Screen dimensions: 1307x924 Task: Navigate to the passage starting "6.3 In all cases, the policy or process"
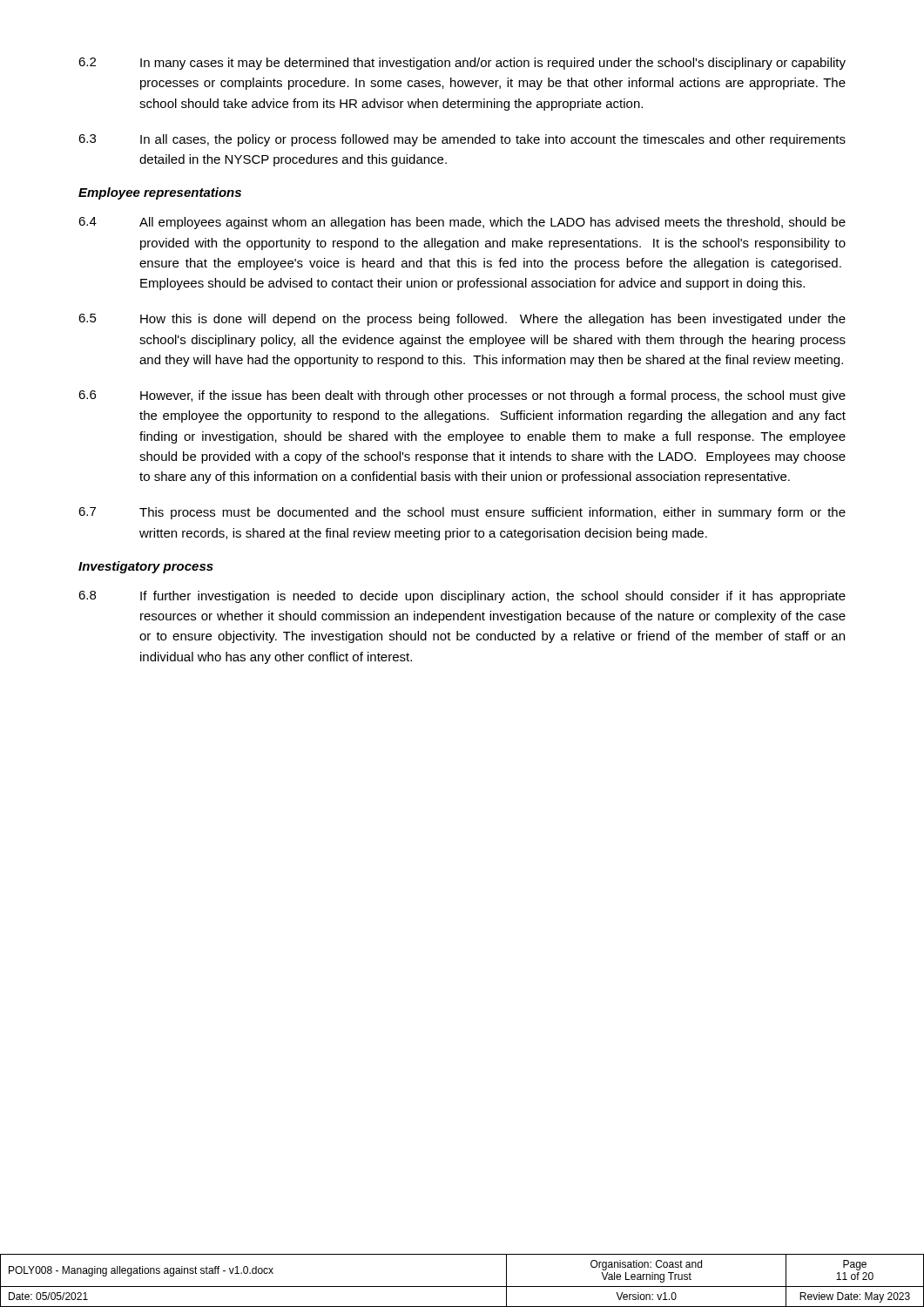coord(462,149)
